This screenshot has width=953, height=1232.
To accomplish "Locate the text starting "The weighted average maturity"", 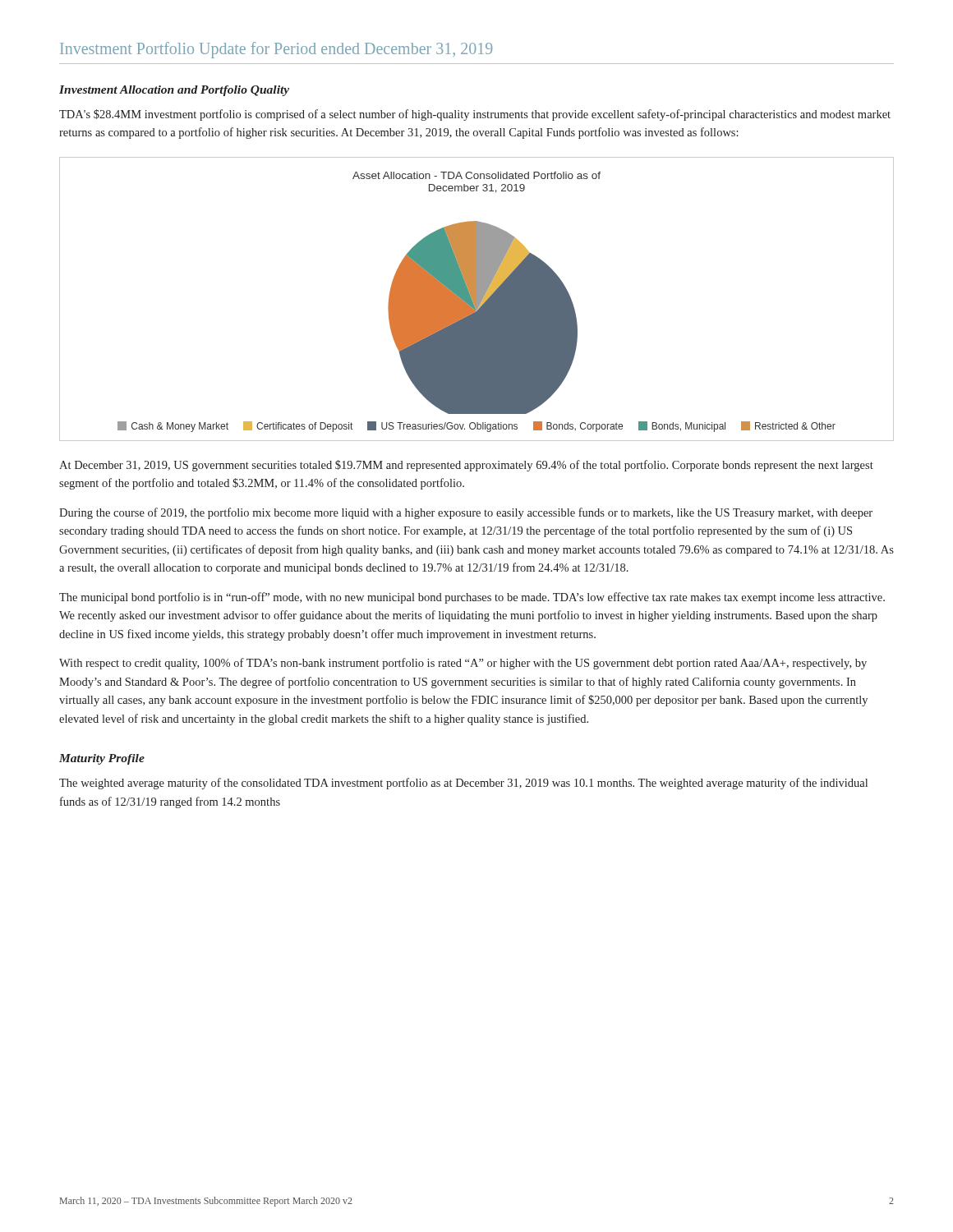I will [x=464, y=792].
